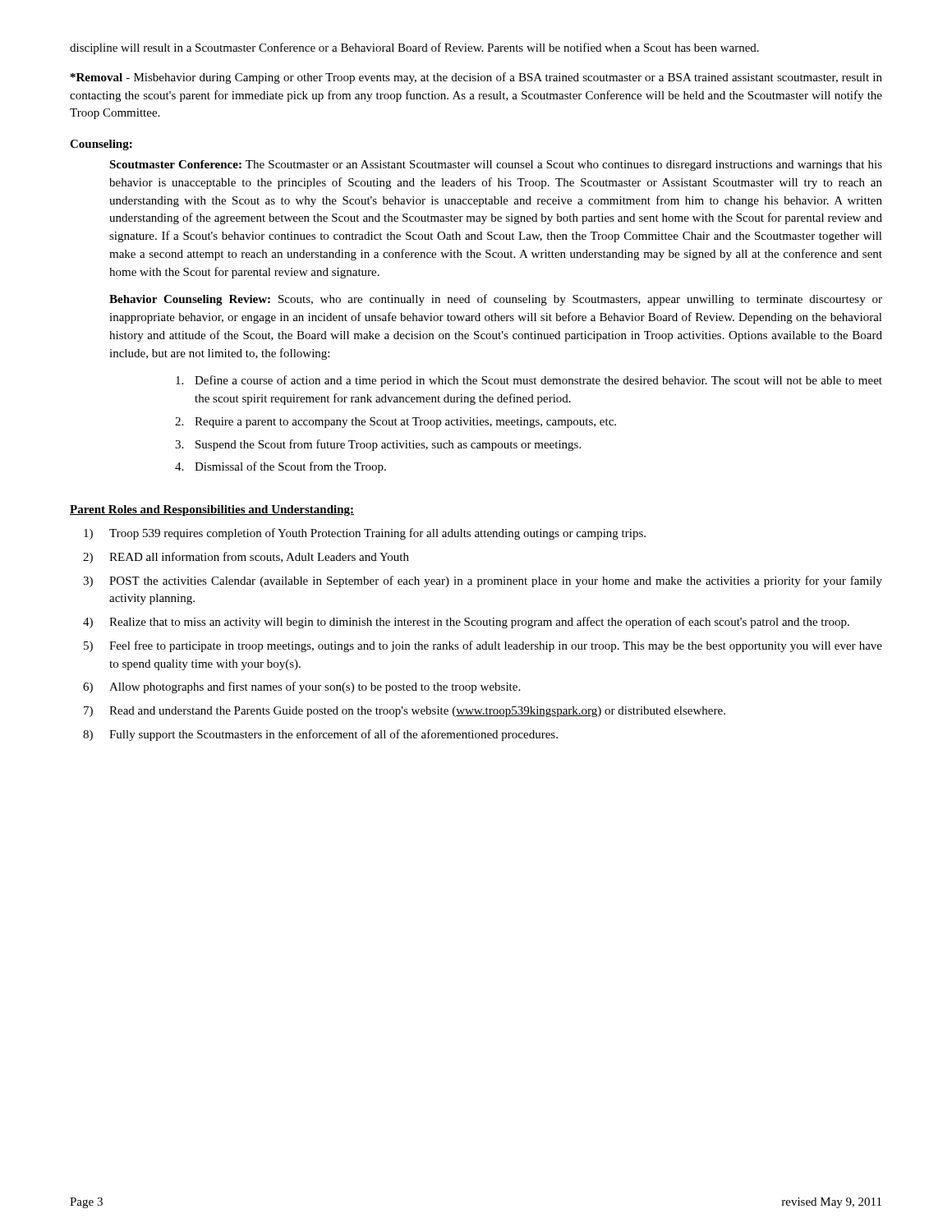Where is the section header that starts "Parent Roles and"?
The image size is (952, 1232).
pos(212,509)
